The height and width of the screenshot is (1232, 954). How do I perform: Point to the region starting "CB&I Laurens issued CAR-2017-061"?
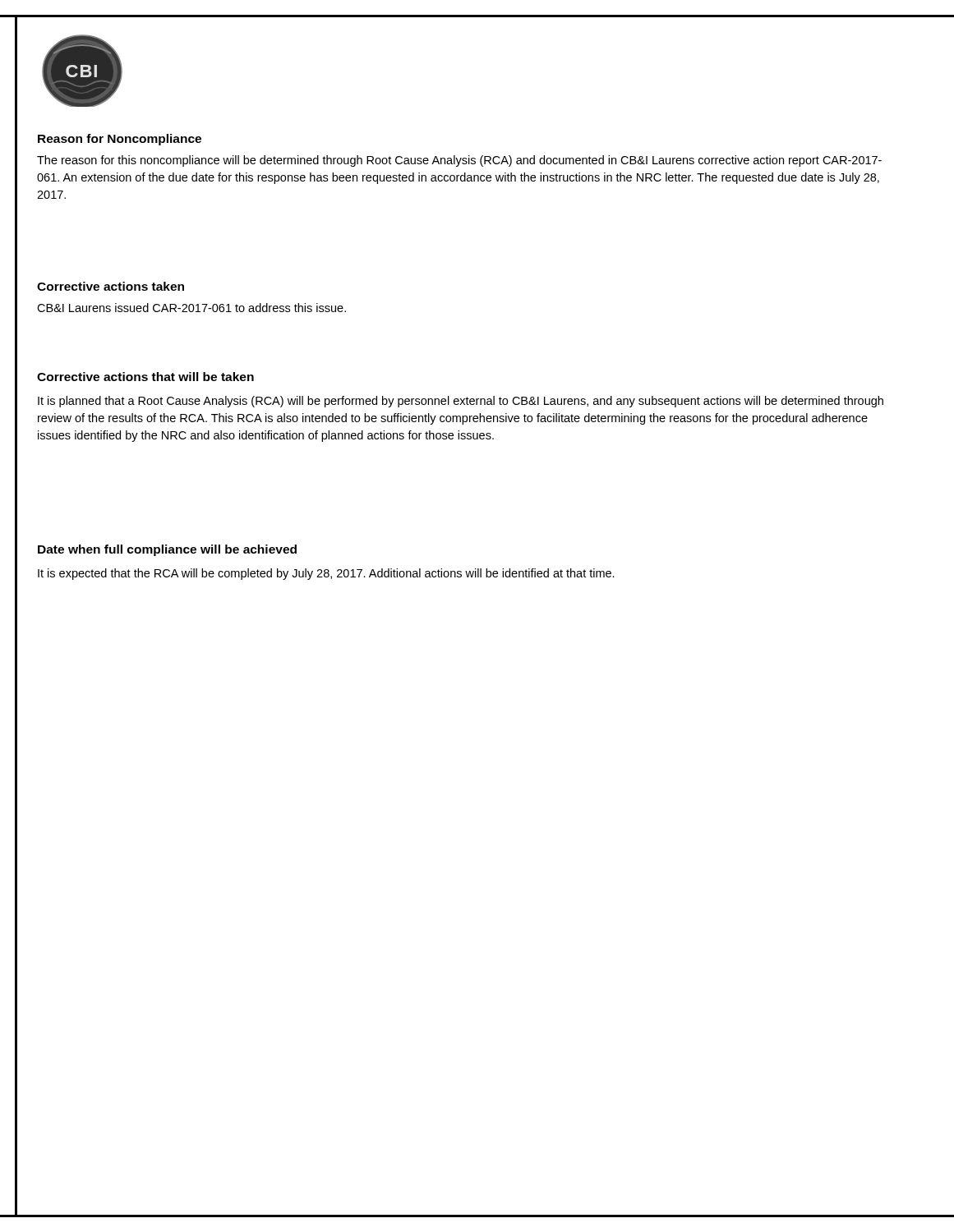[x=192, y=308]
